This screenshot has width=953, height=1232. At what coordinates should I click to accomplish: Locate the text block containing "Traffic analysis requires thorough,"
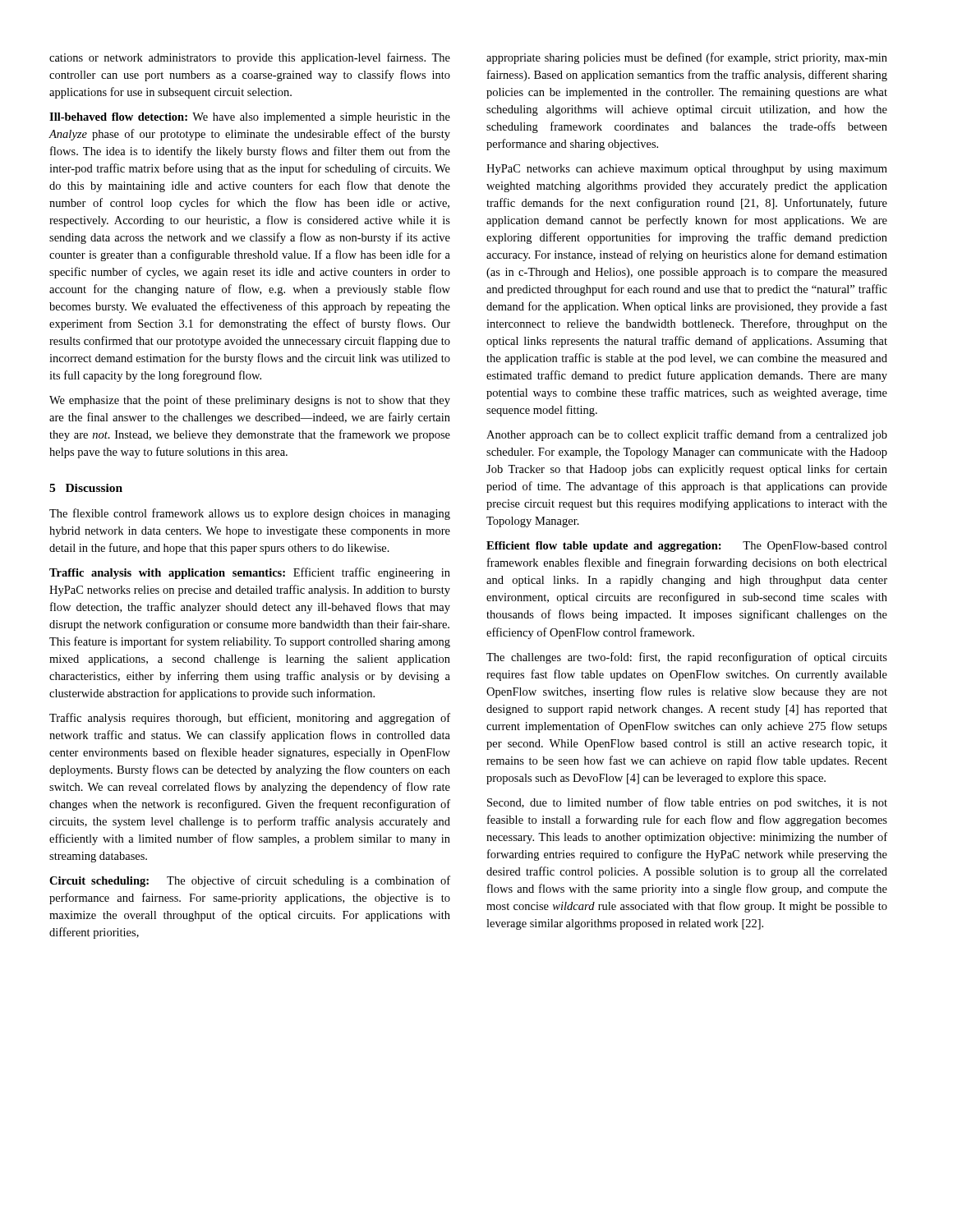(250, 787)
